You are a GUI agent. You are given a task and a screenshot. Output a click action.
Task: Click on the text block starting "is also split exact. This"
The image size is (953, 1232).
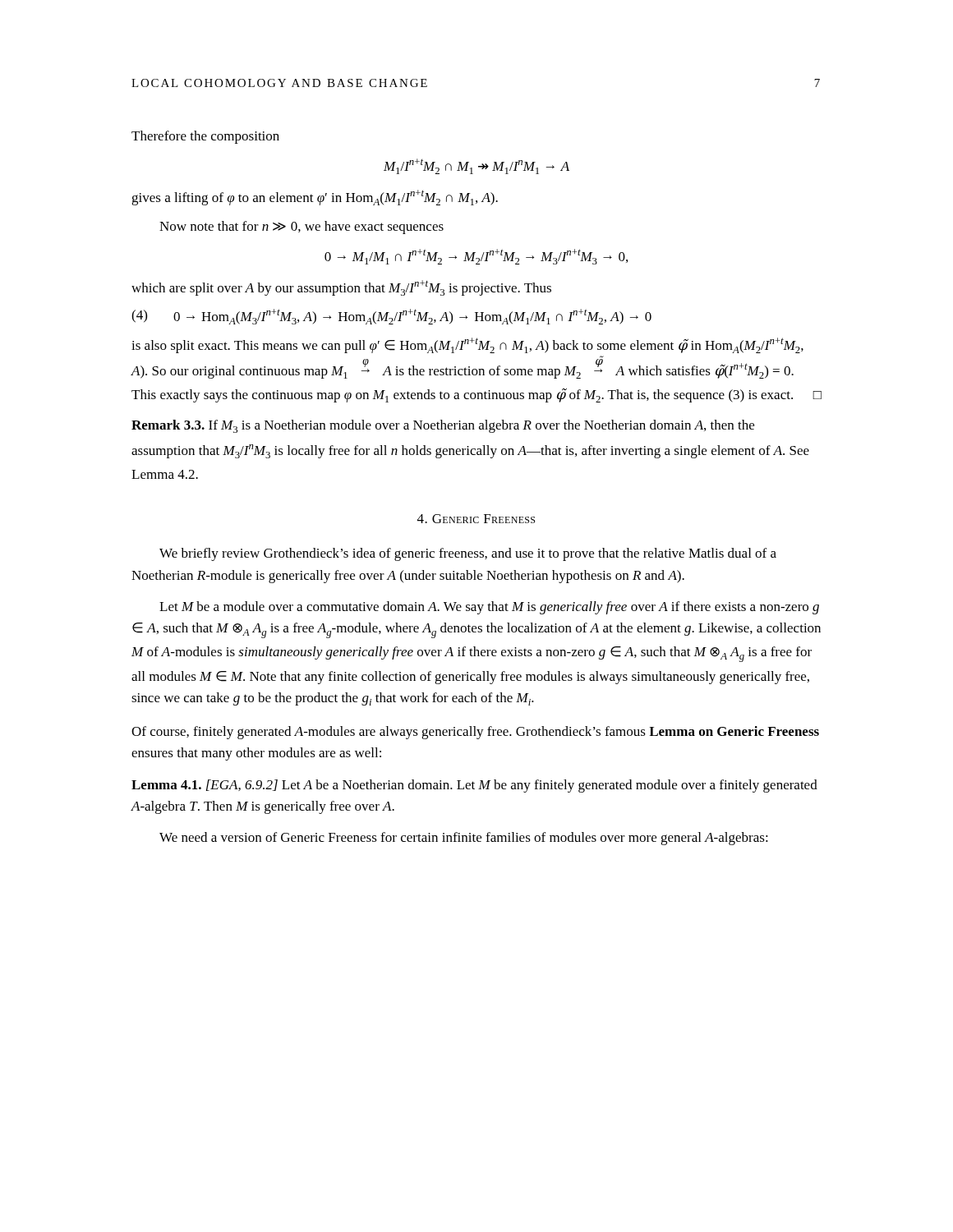click(476, 370)
